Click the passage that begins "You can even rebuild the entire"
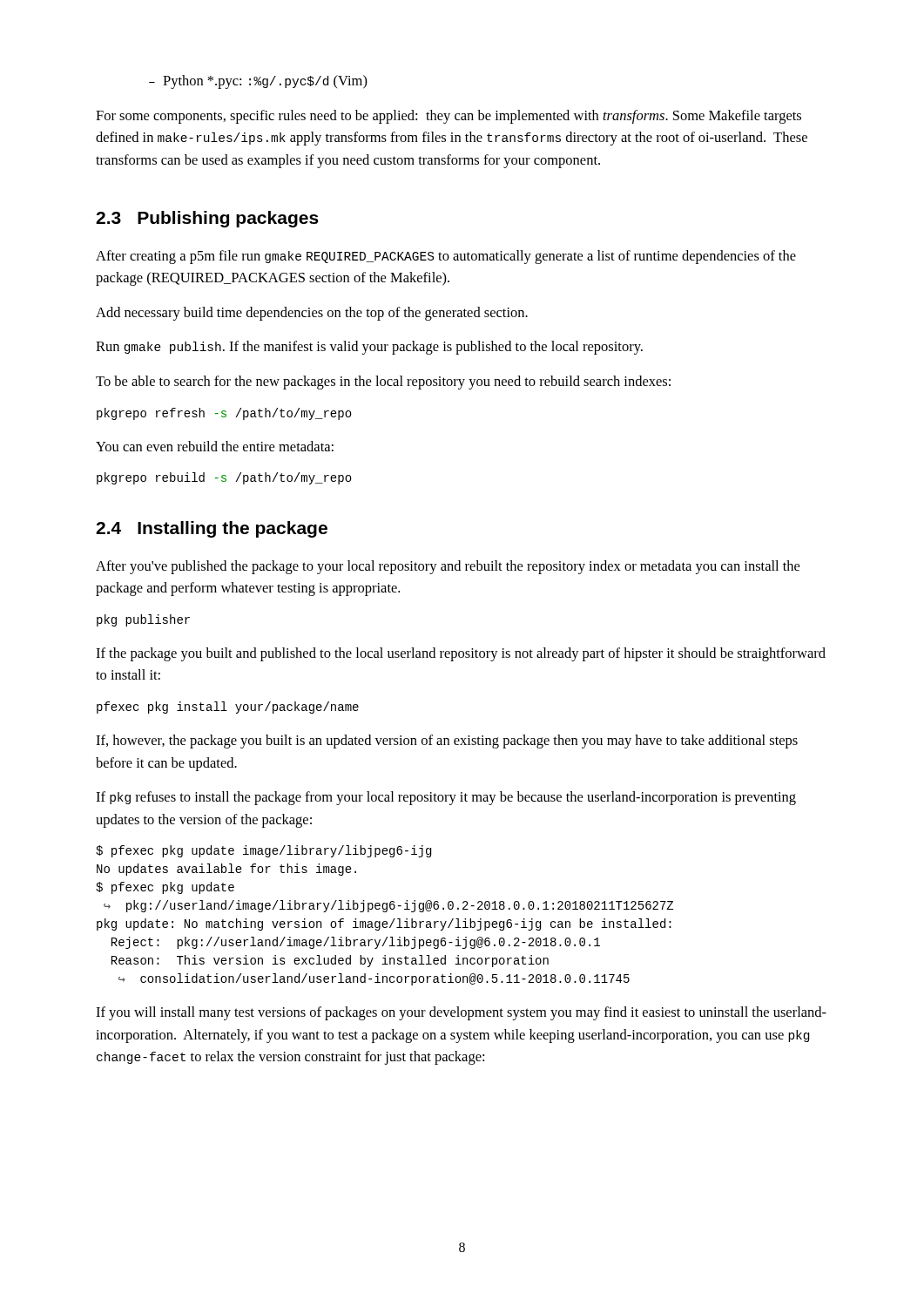 [x=215, y=446]
